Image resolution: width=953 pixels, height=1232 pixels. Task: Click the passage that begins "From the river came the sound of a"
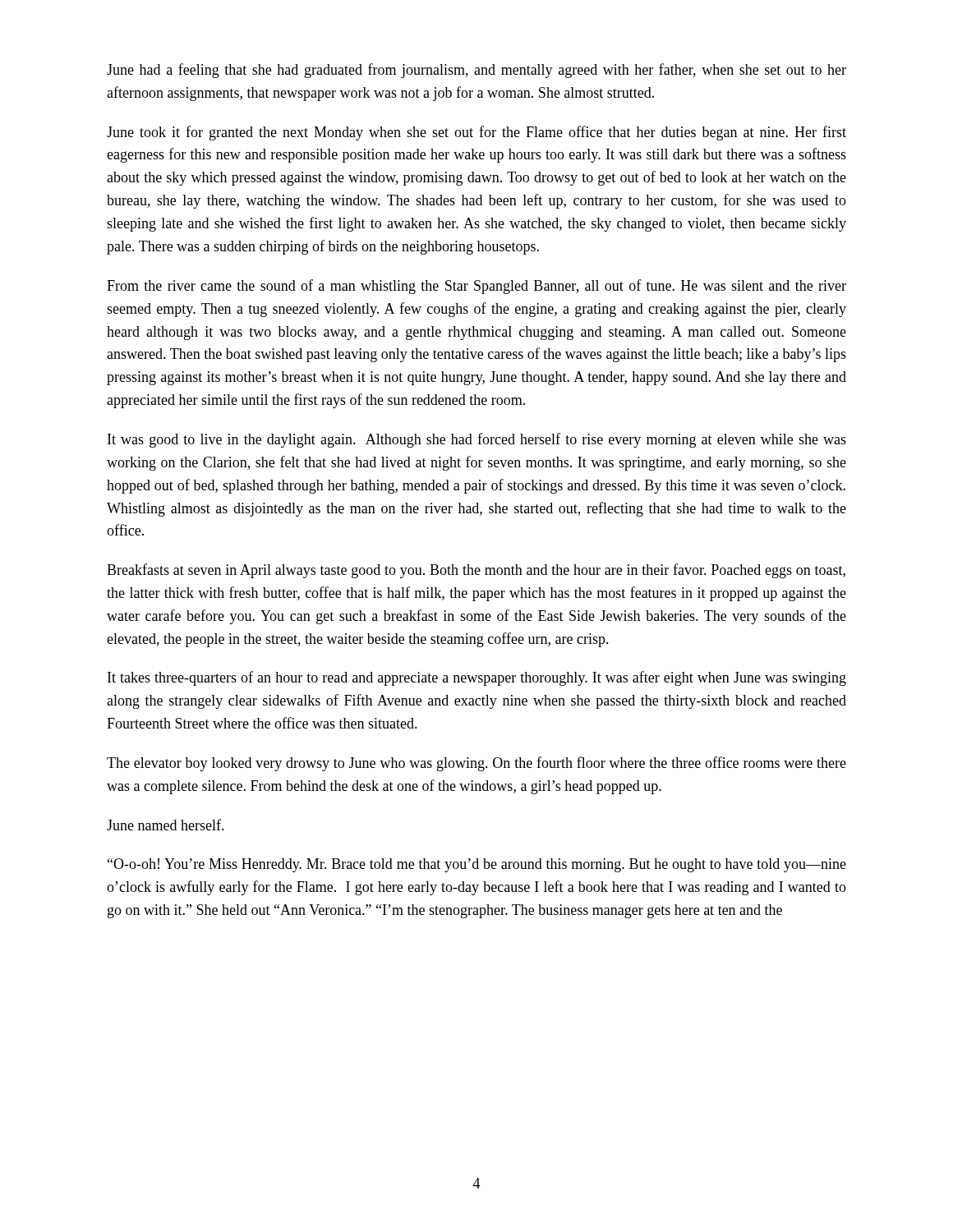(476, 343)
